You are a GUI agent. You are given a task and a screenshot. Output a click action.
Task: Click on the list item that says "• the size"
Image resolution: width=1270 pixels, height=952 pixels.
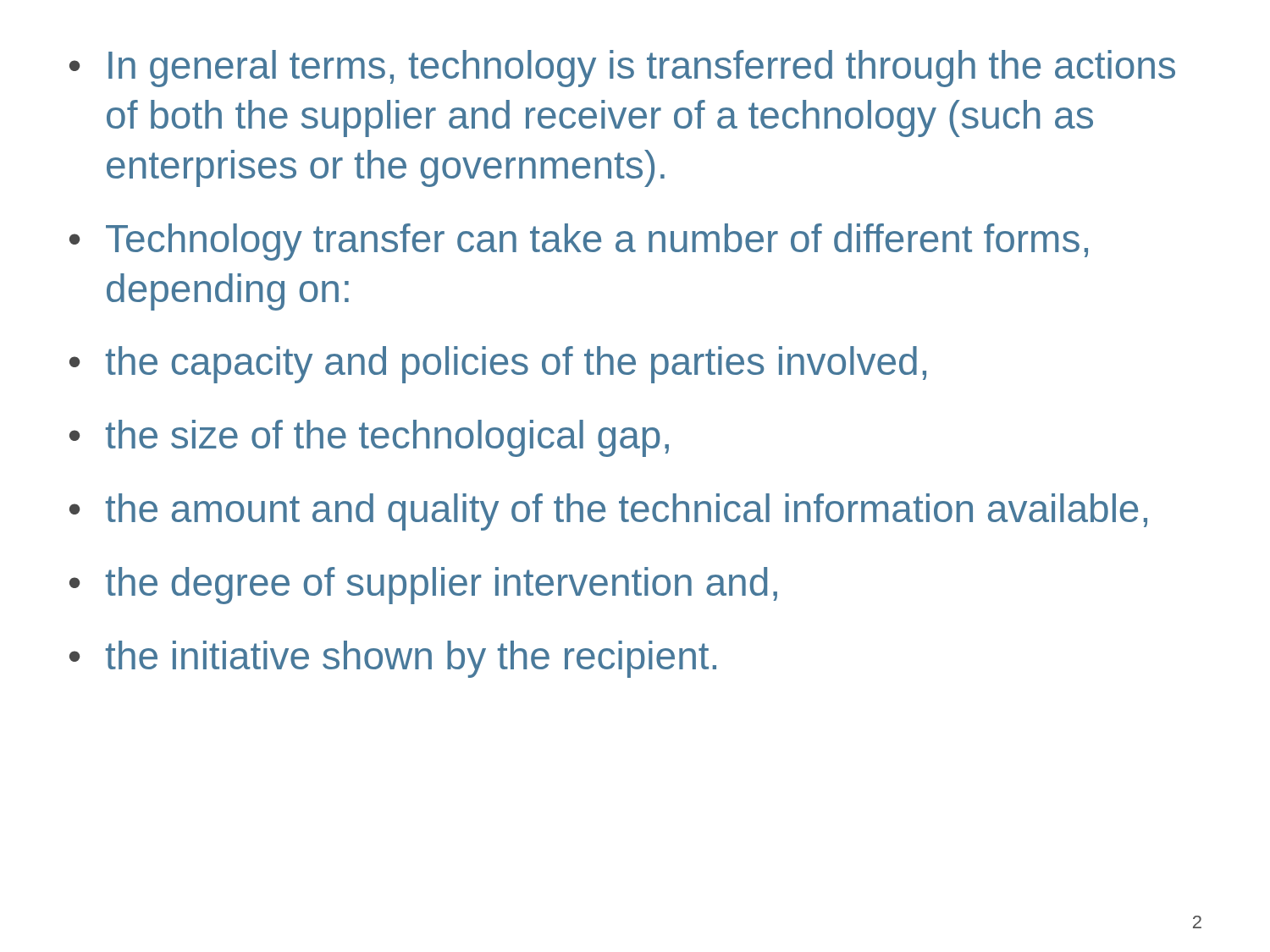point(370,436)
